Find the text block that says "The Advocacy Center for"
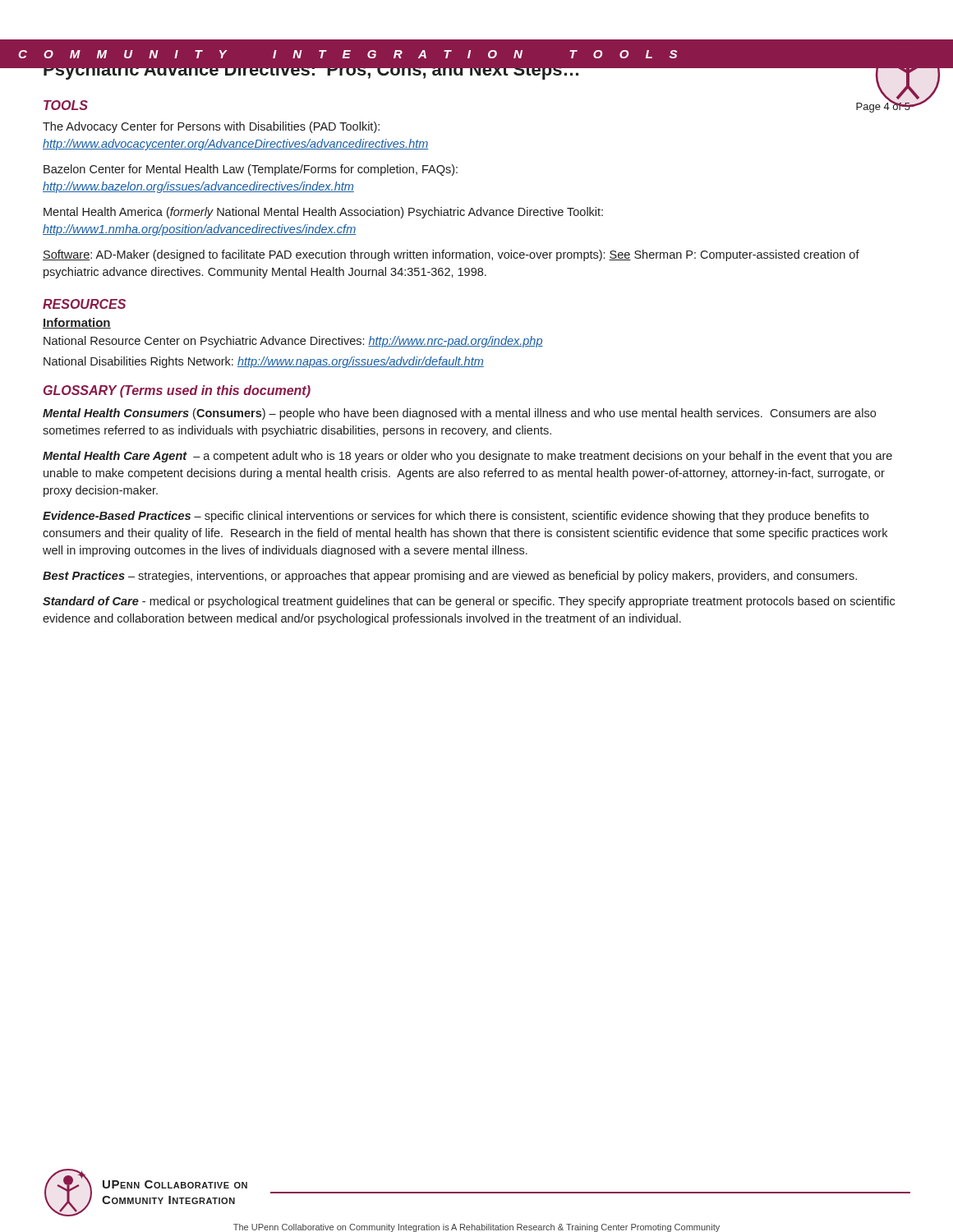This screenshot has width=953, height=1232. tap(235, 135)
